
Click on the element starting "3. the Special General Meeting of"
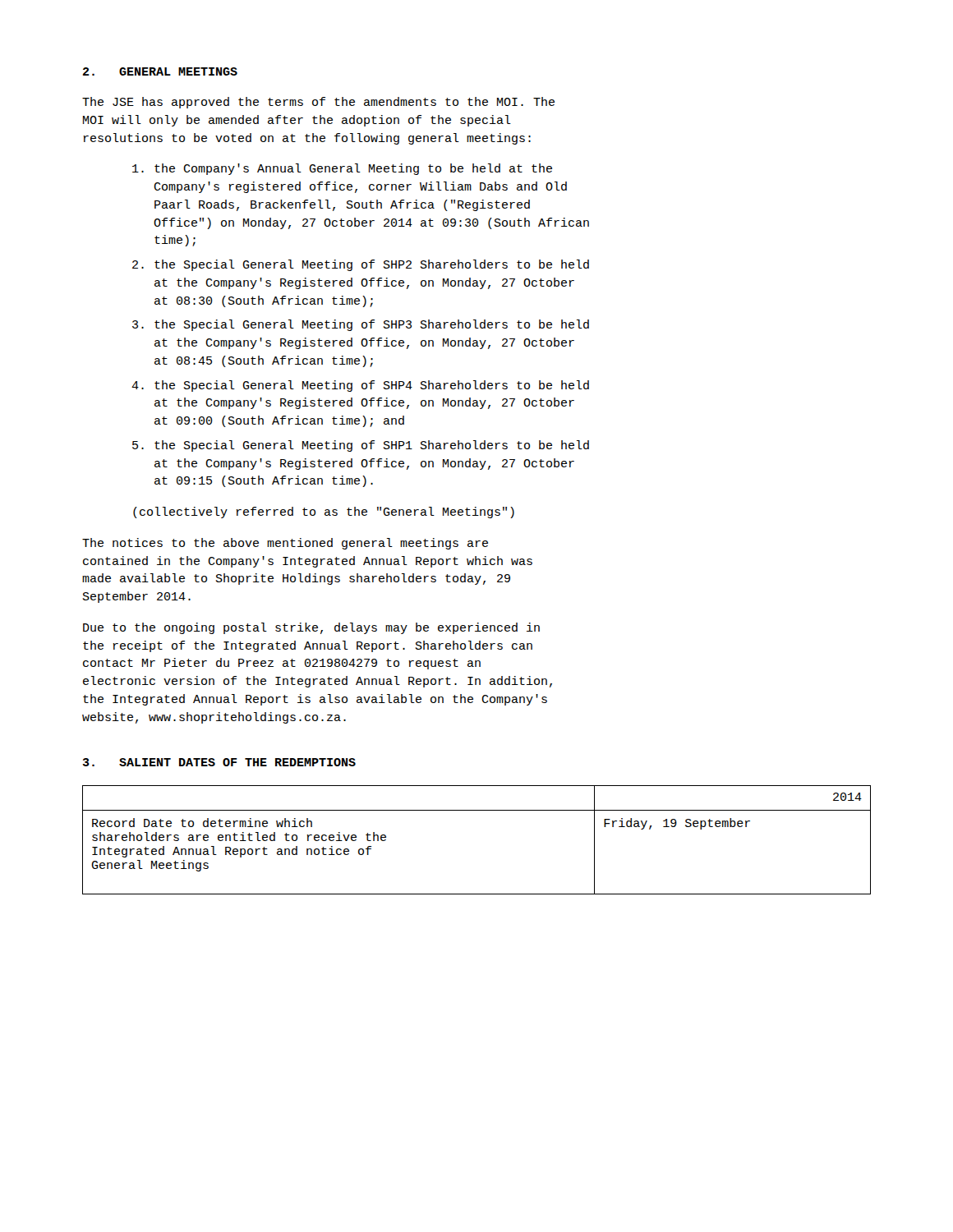pos(361,344)
